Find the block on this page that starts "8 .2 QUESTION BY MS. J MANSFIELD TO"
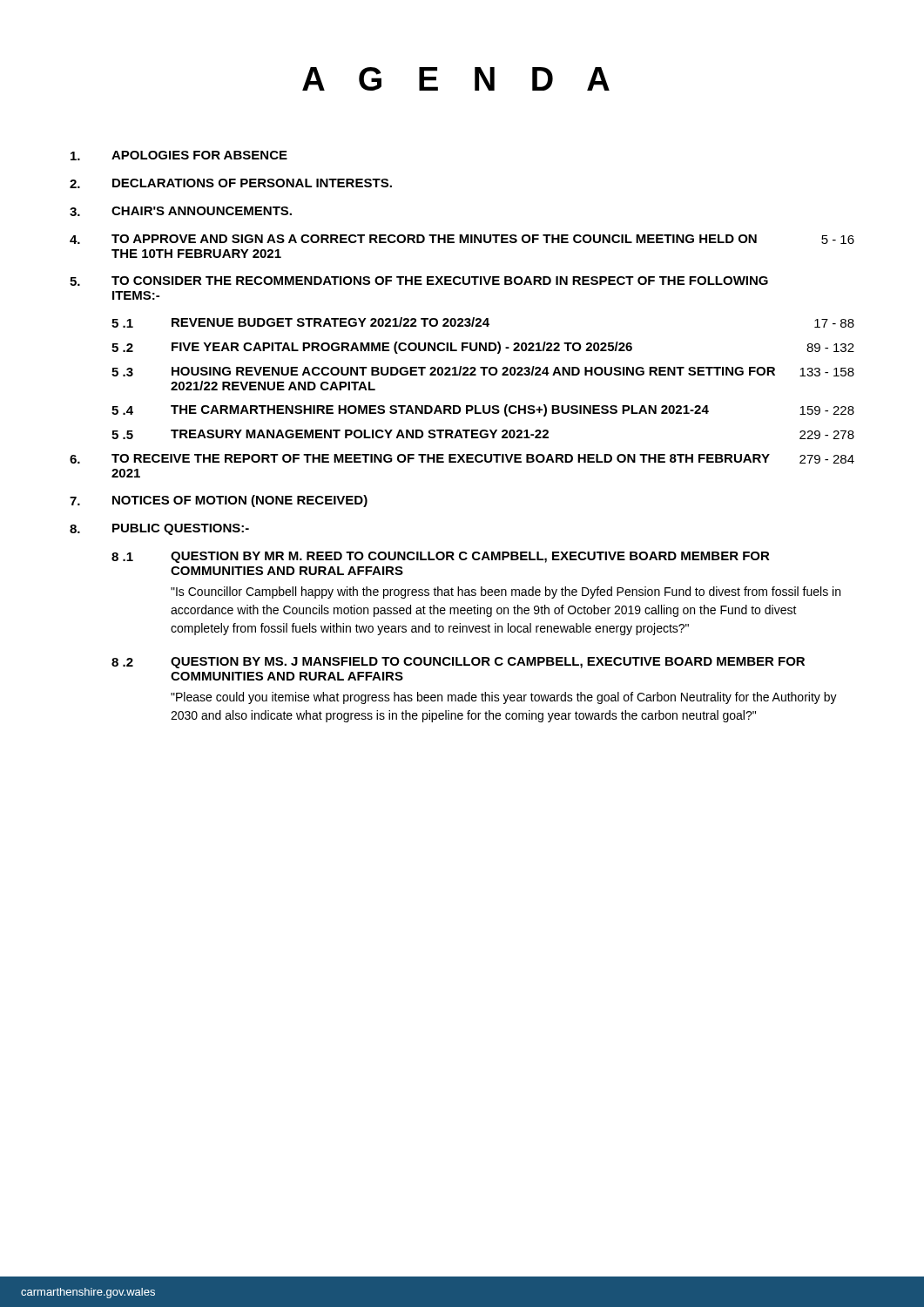Image resolution: width=924 pixels, height=1307 pixels. (483, 668)
